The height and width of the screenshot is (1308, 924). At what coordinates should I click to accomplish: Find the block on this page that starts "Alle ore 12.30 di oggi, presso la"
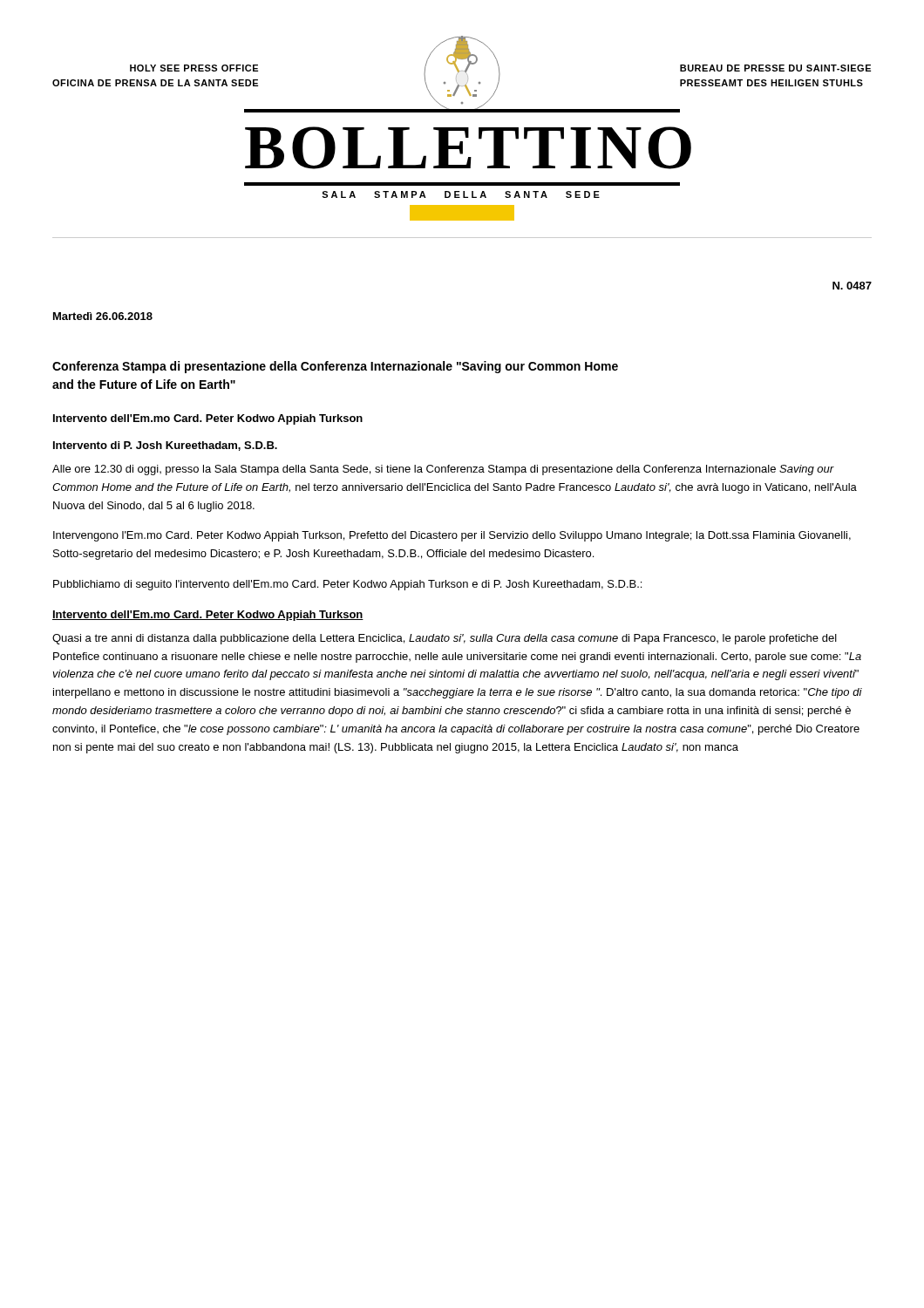455,487
